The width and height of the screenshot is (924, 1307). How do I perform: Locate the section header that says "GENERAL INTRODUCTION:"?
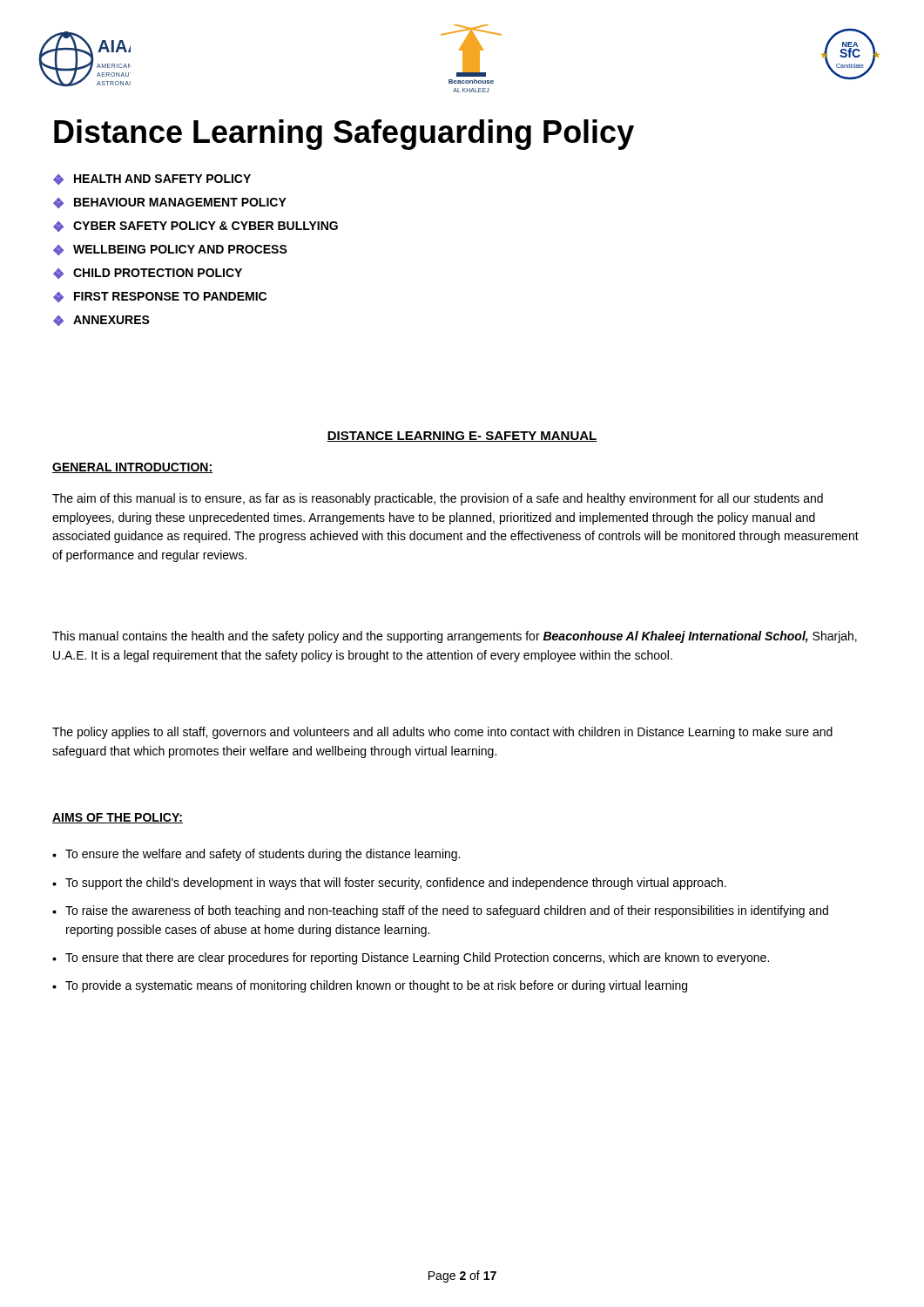click(x=132, y=468)
